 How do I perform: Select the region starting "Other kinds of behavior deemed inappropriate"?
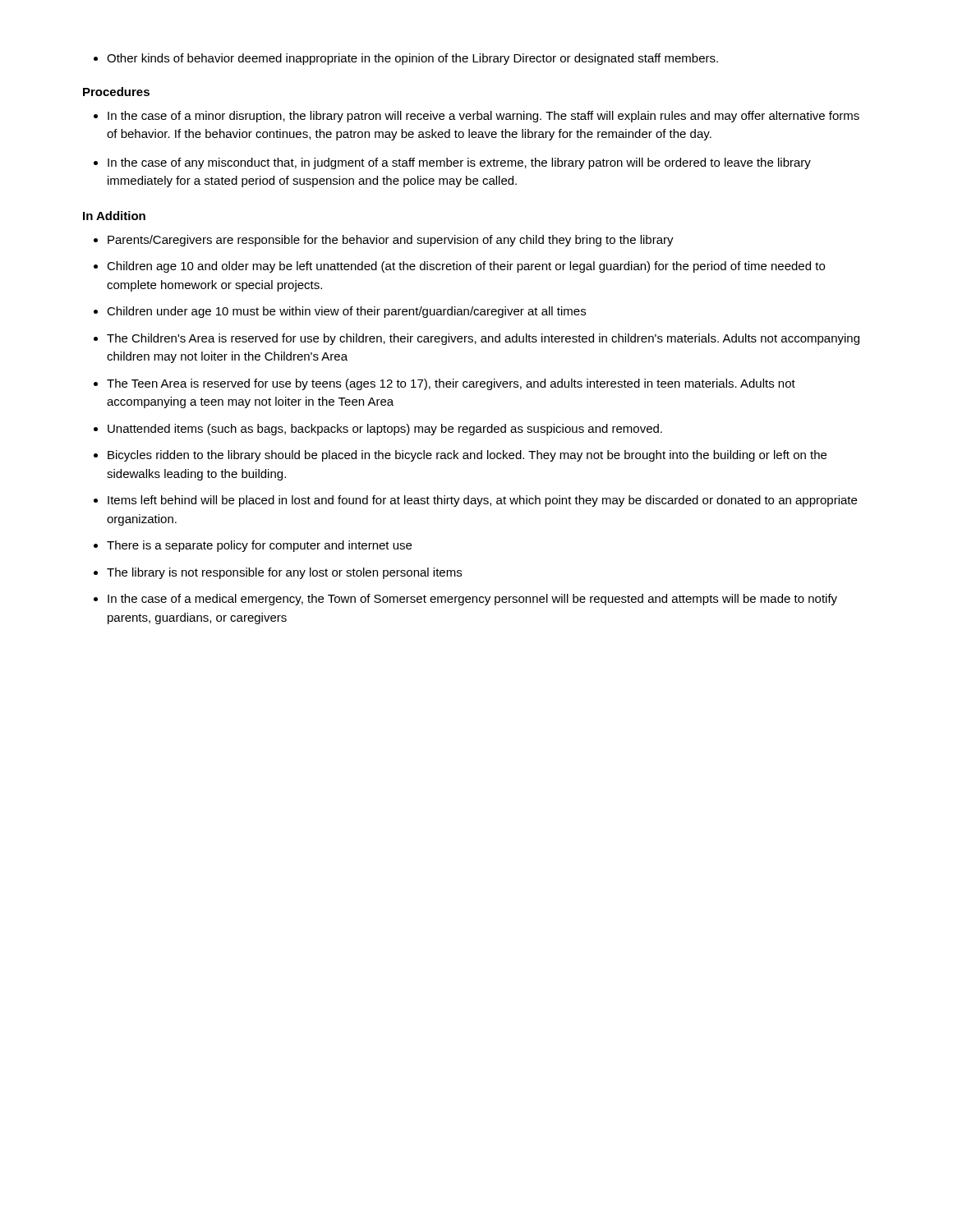[x=476, y=59]
